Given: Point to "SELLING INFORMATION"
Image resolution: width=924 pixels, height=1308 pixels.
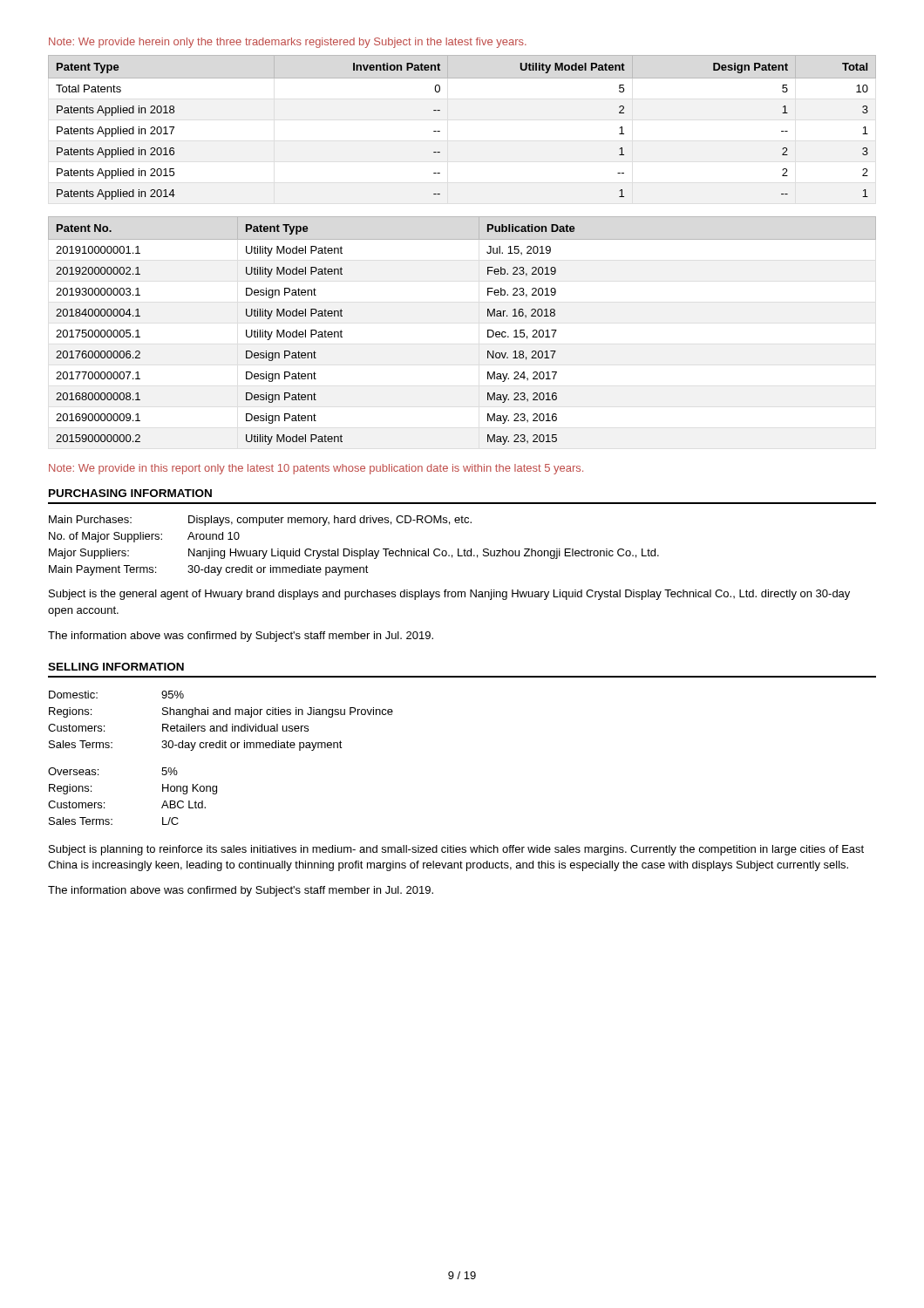Looking at the screenshot, I should coord(116,666).
